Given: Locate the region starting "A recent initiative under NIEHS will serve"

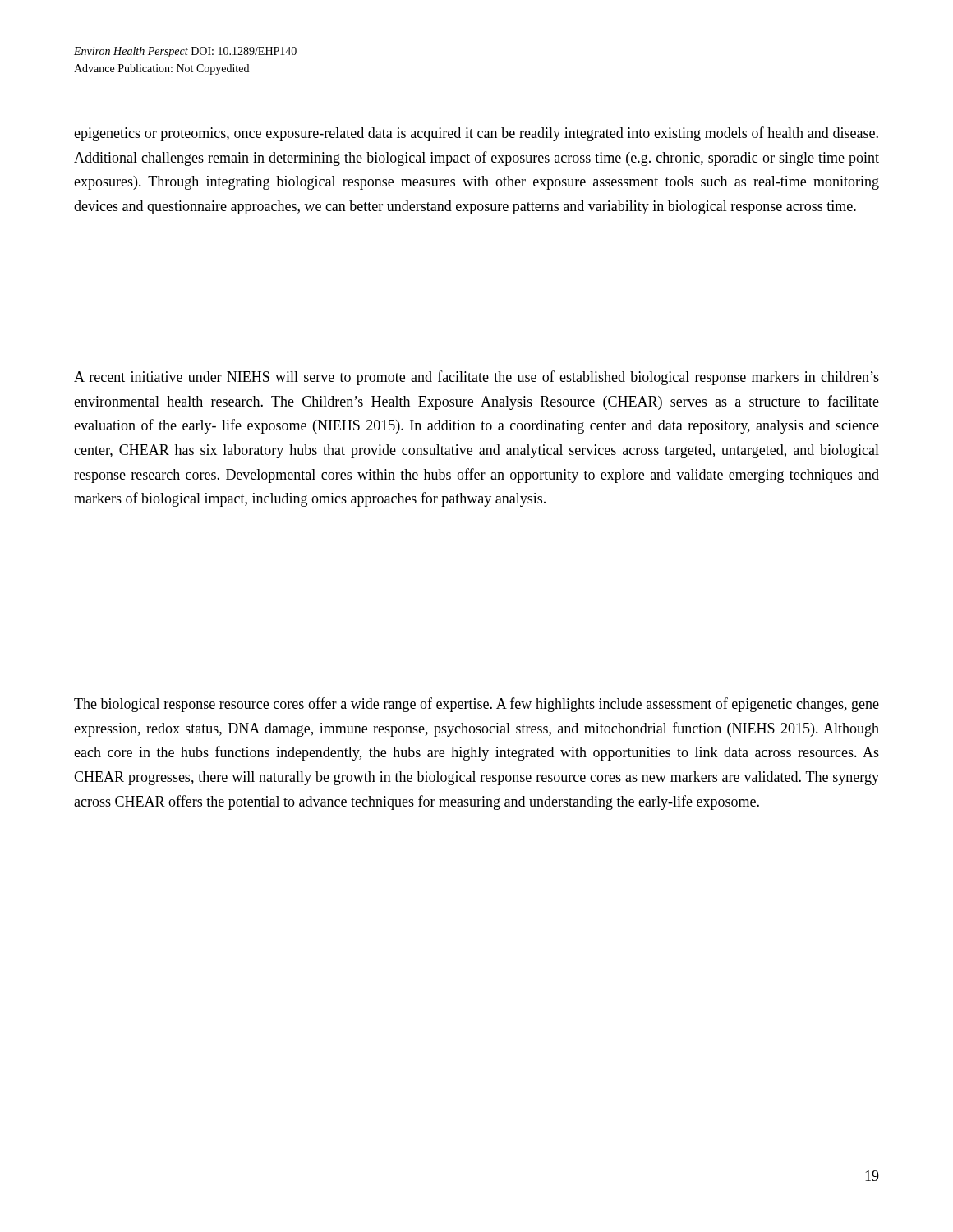Looking at the screenshot, I should [x=476, y=438].
